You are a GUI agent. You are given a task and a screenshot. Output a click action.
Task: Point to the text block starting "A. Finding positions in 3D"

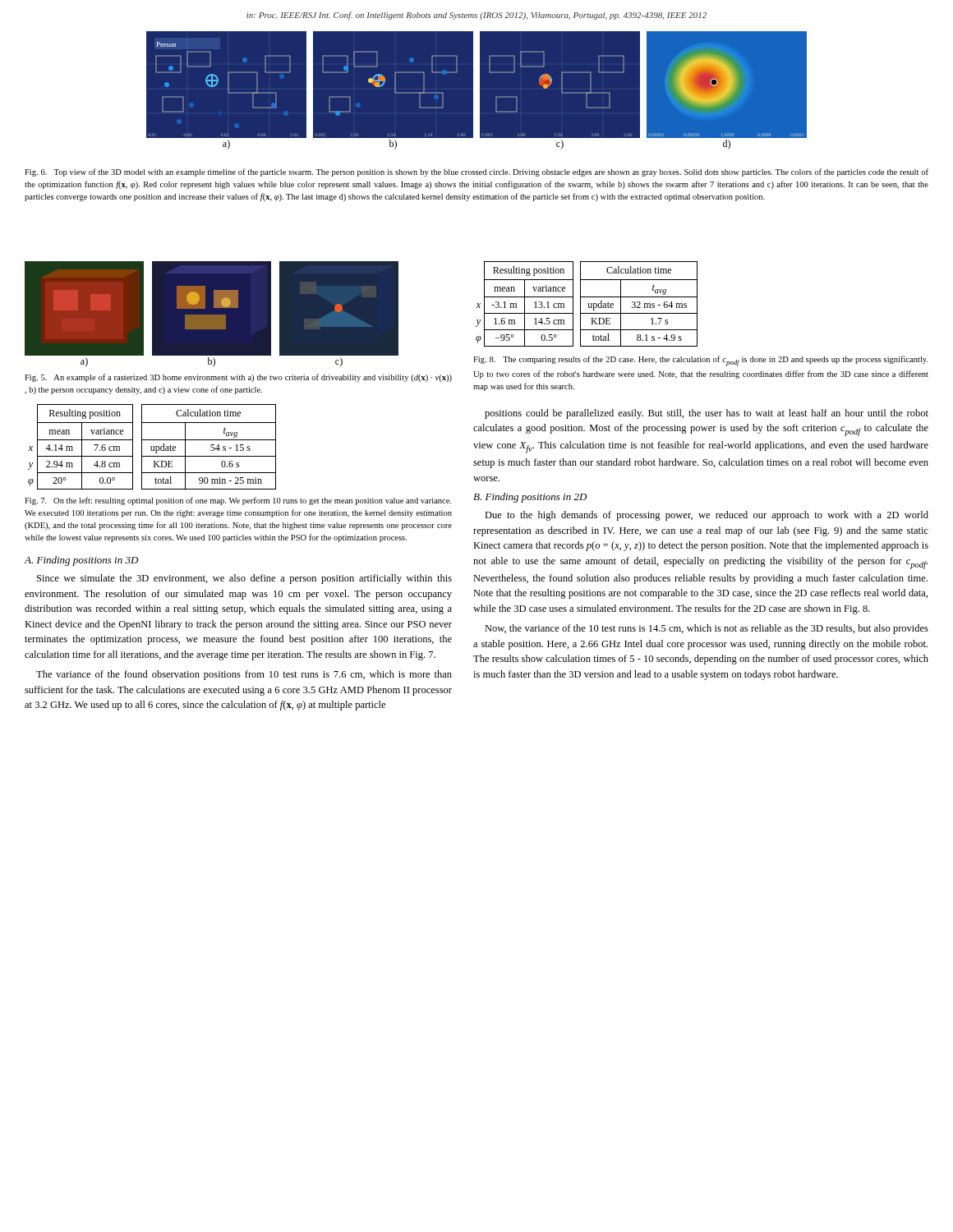81,560
